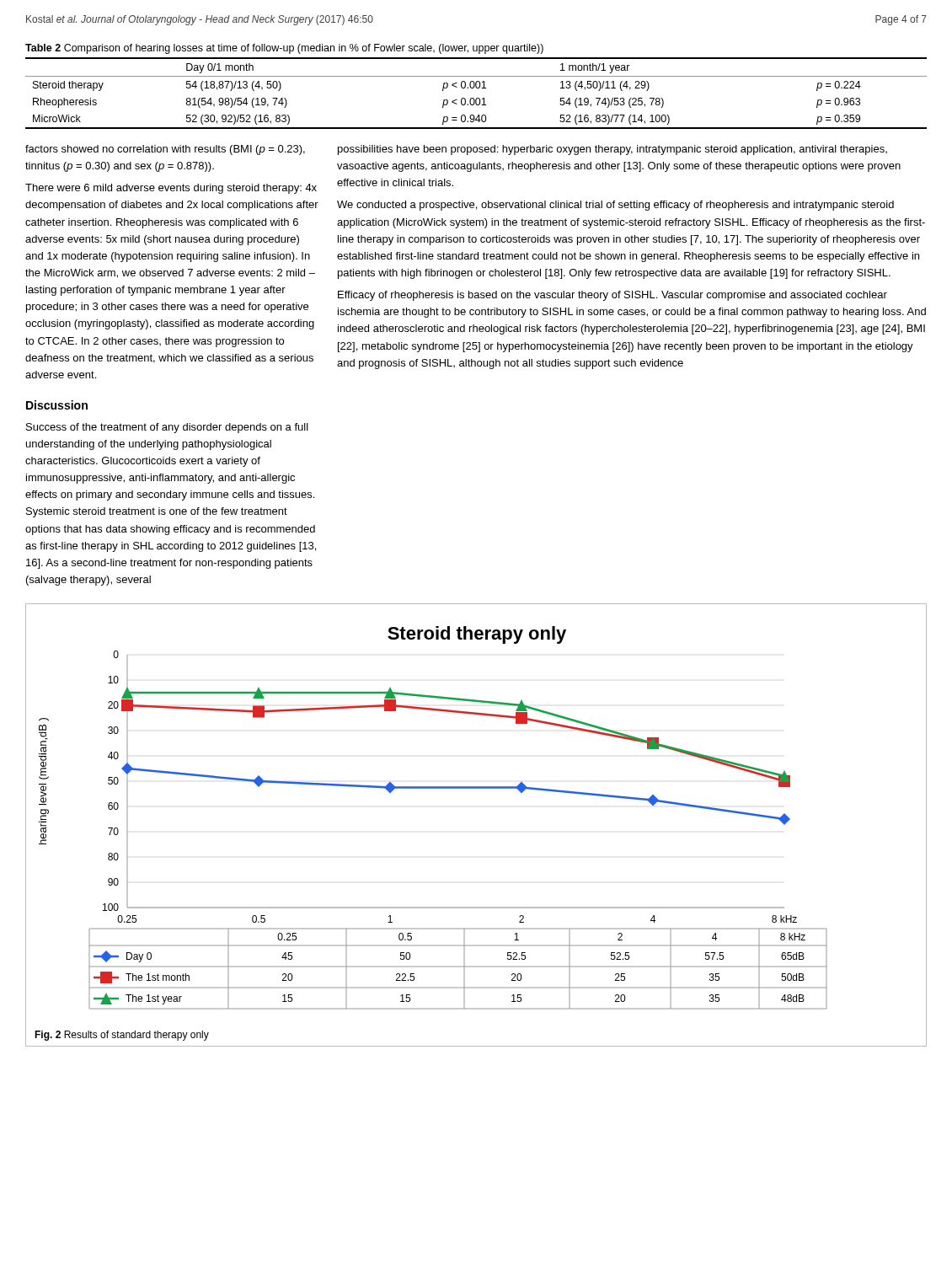
Task: Click on the text block containing "We conducted a"
Action: click(631, 239)
